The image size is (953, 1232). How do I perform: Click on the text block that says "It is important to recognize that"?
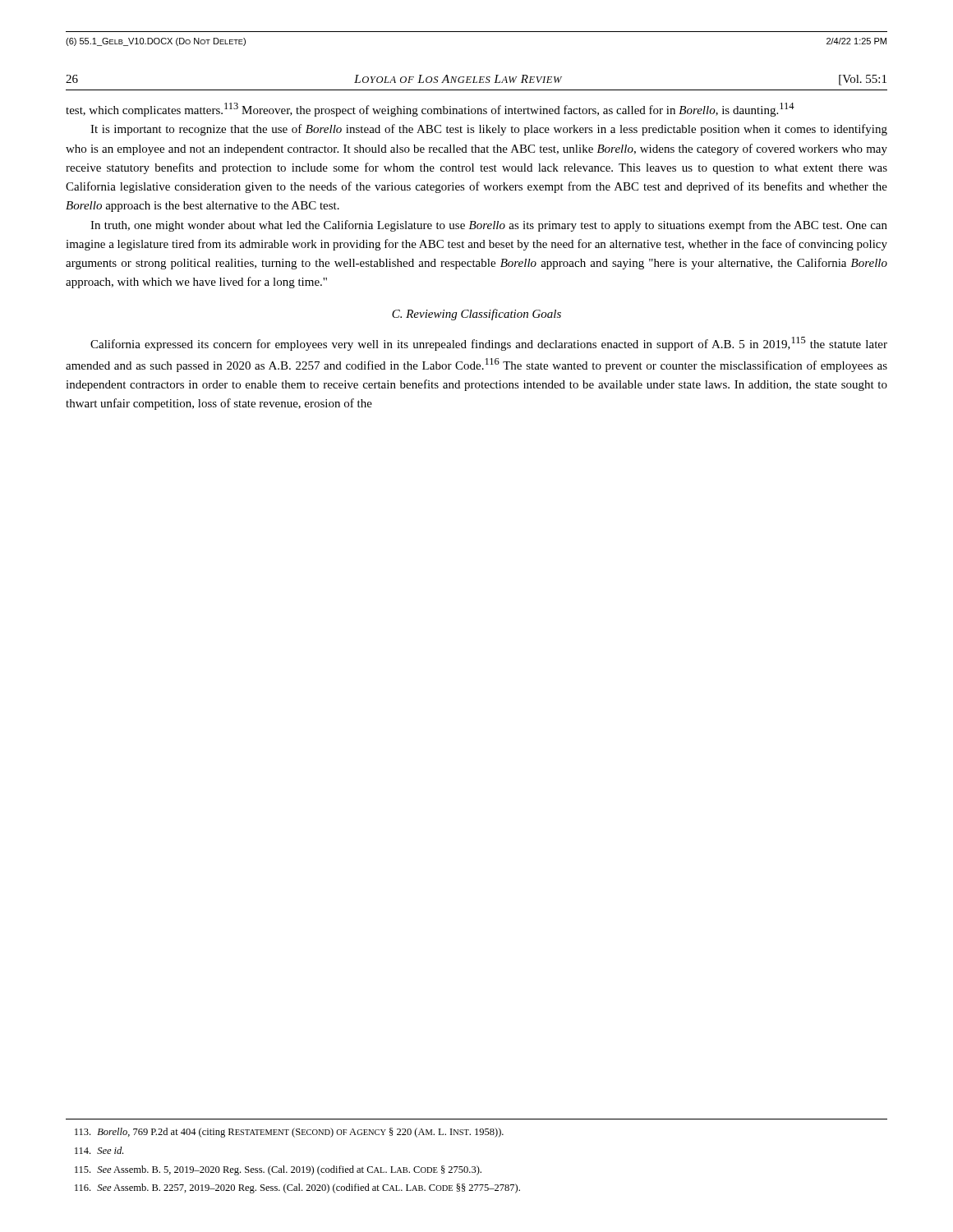(x=476, y=168)
